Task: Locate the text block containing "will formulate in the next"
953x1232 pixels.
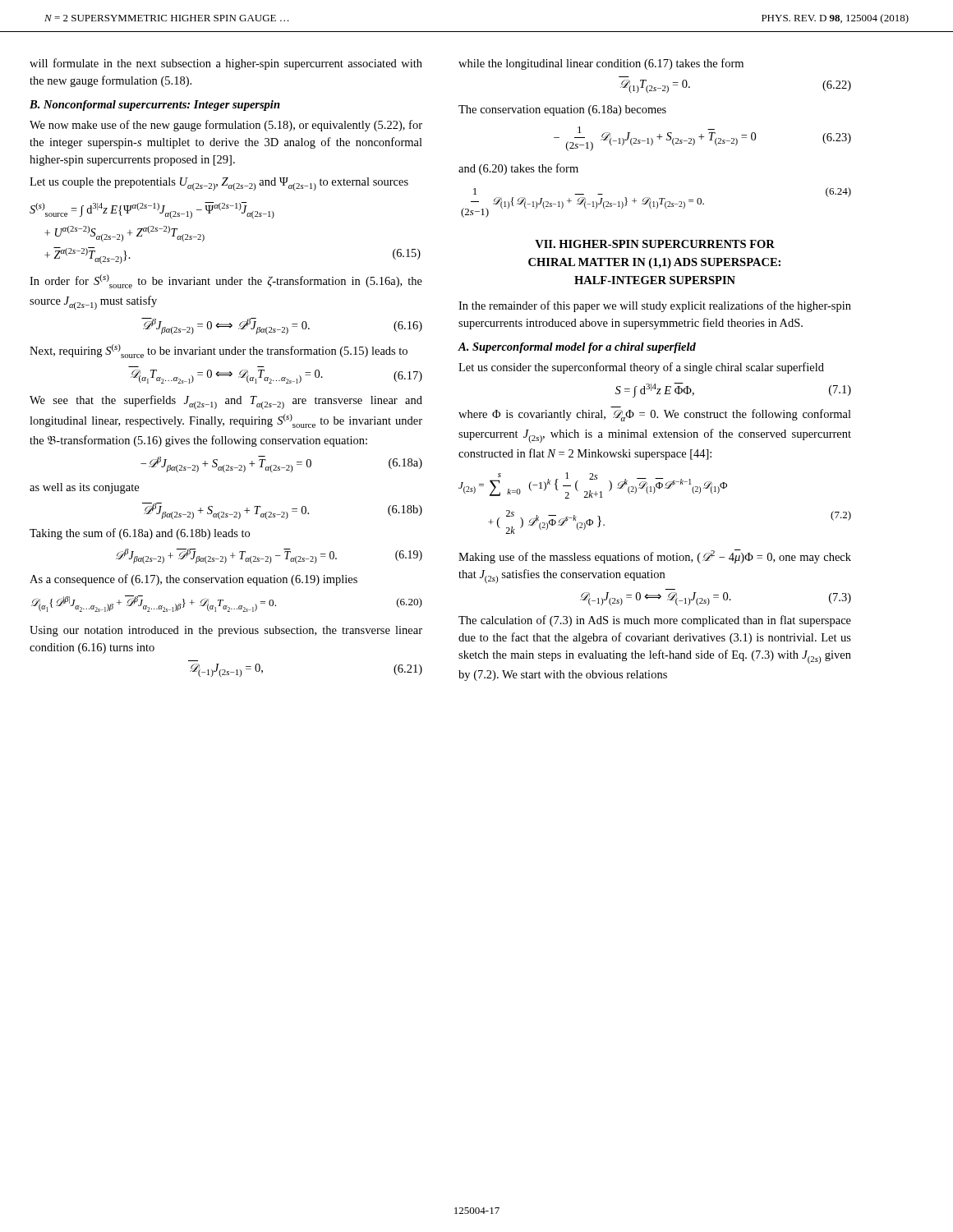Action: pyautogui.click(x=226, y=72)
